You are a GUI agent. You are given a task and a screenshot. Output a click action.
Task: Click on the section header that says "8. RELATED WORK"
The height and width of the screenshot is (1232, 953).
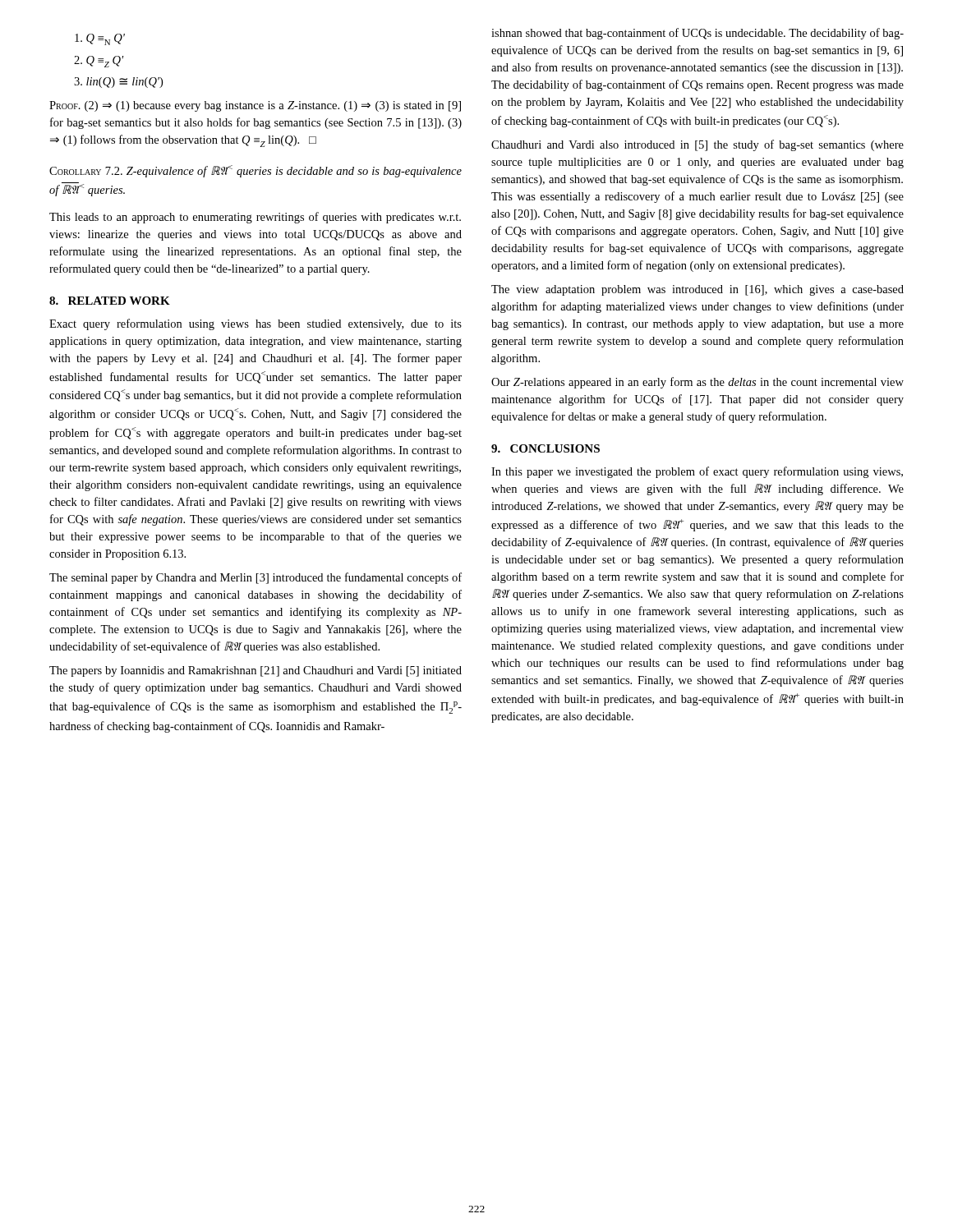[109, 300]
